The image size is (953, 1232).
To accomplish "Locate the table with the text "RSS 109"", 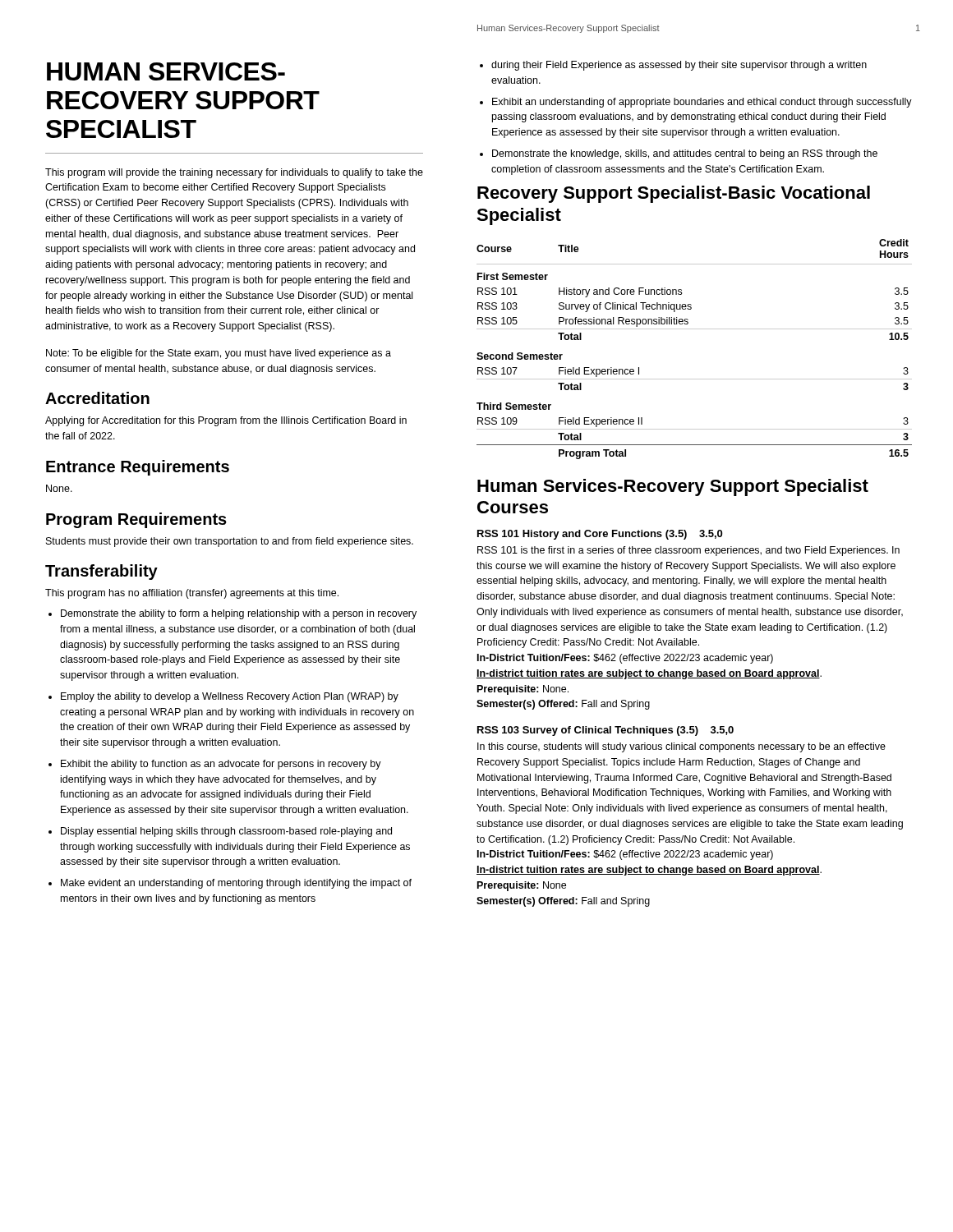I will click(694, 348).
